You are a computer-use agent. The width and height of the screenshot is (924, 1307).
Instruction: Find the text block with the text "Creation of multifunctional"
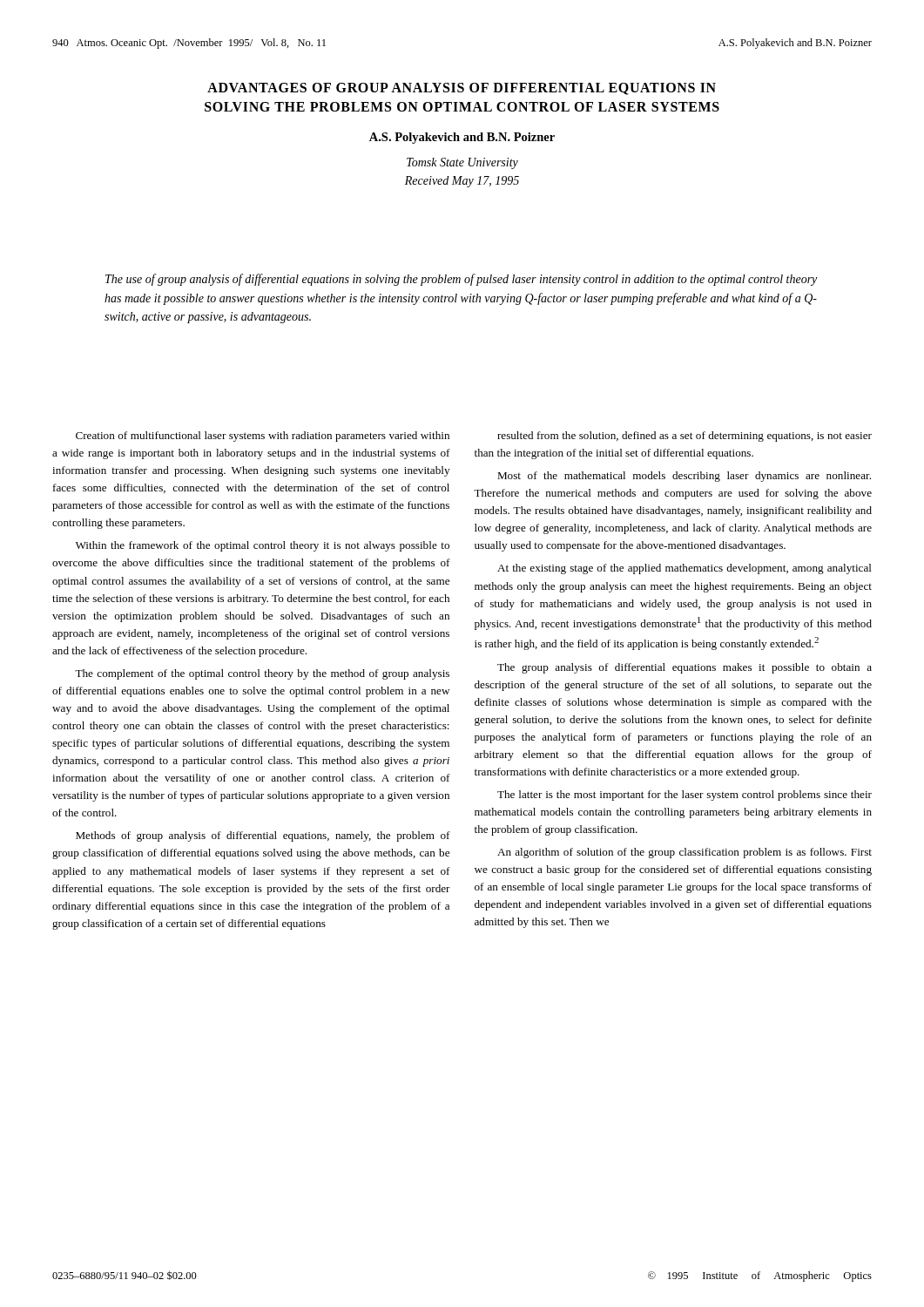251,680
